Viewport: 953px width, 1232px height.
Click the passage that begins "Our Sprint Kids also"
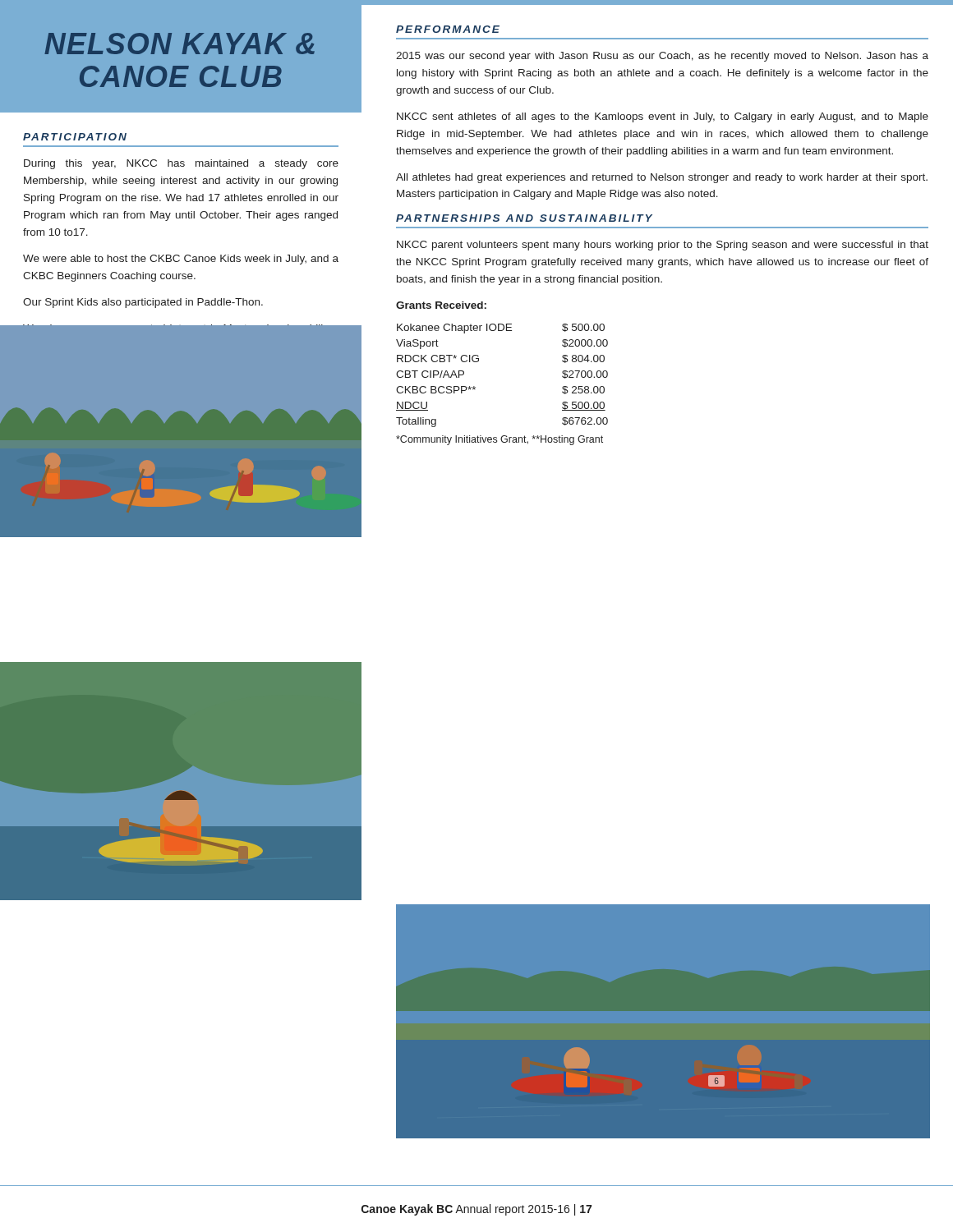(x=143, y=302)
